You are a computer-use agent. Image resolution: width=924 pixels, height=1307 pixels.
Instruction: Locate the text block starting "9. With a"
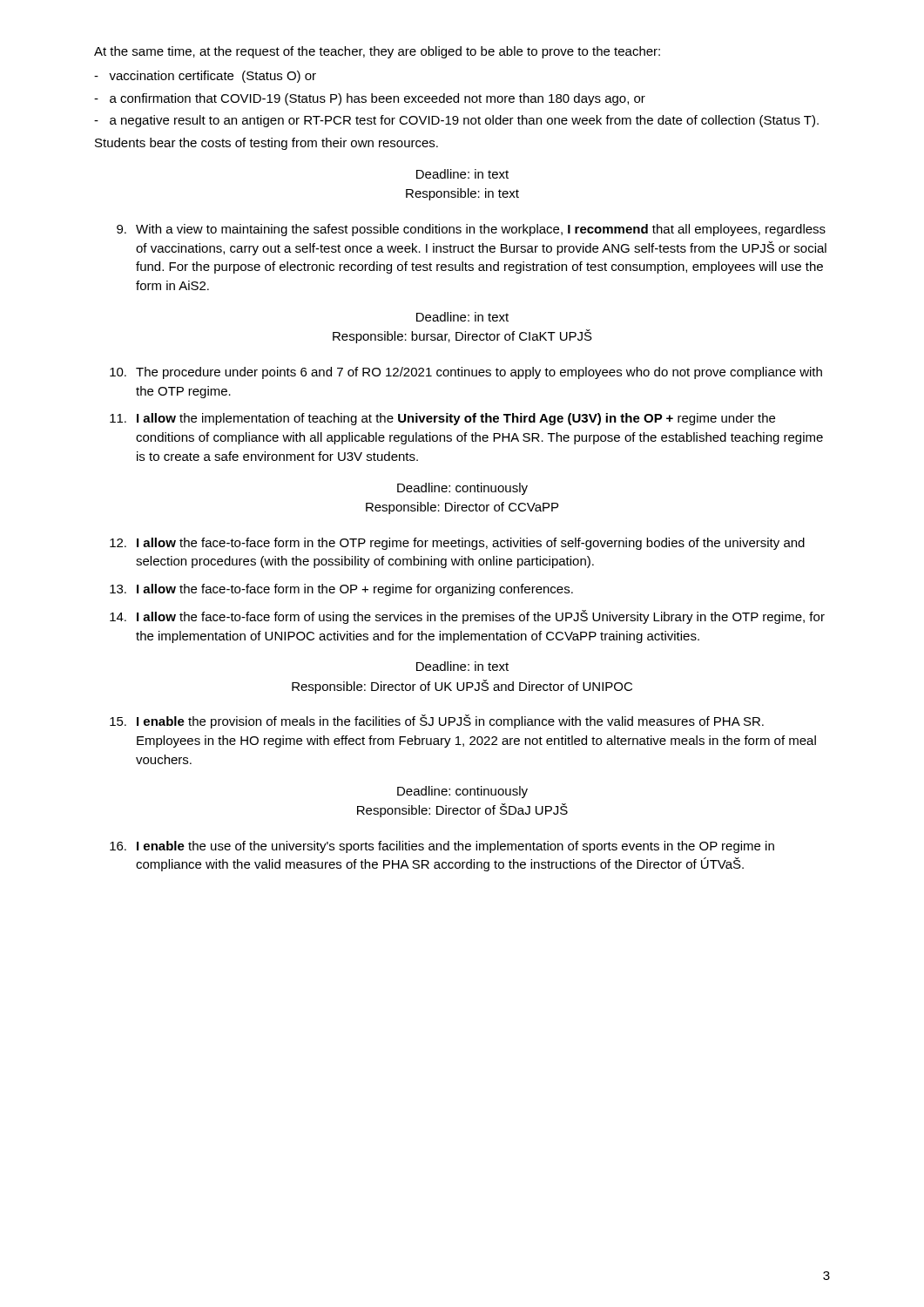point(462,257)
